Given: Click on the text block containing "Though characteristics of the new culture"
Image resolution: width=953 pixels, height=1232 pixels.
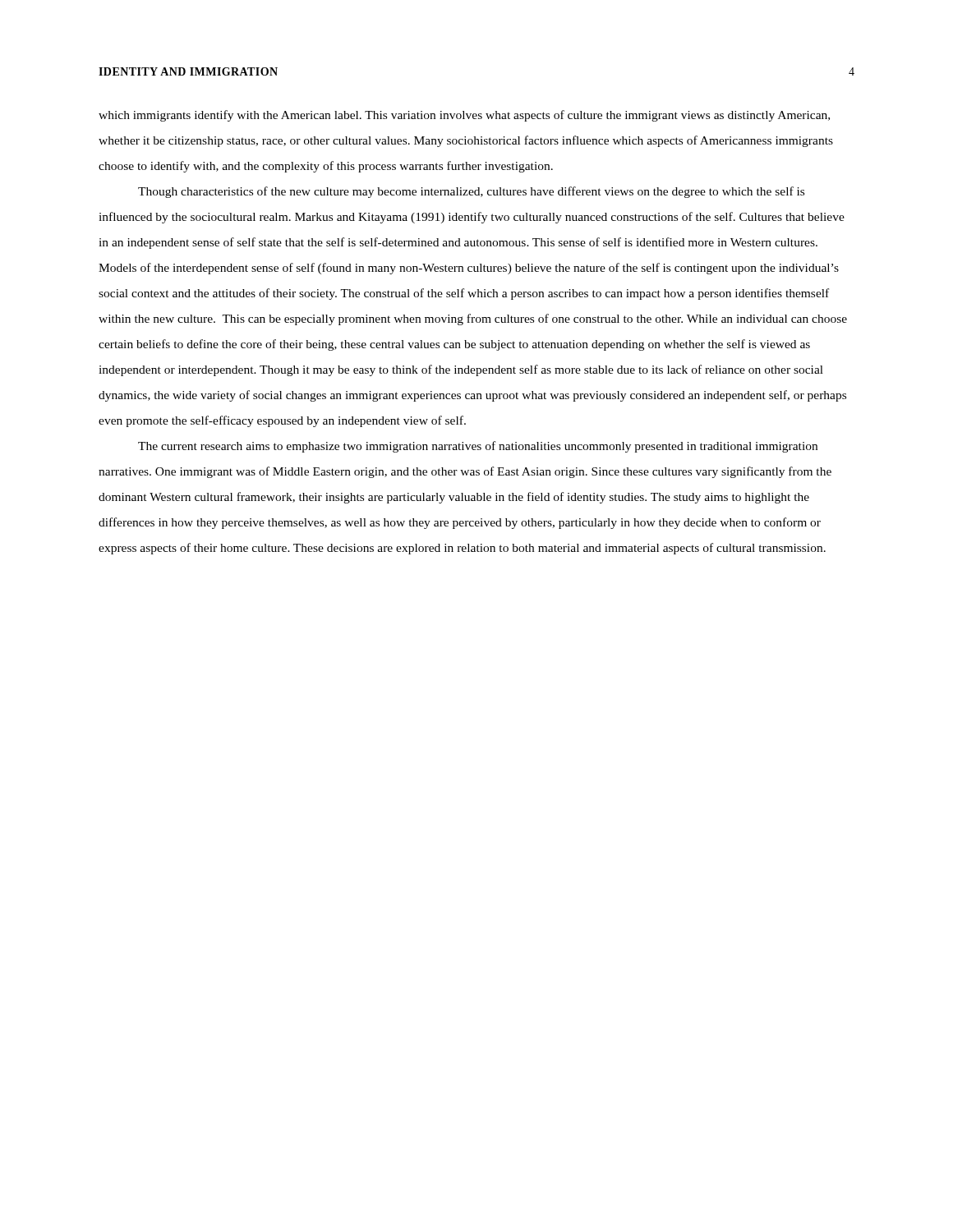Looking at the screenshot, I should 476,306.
